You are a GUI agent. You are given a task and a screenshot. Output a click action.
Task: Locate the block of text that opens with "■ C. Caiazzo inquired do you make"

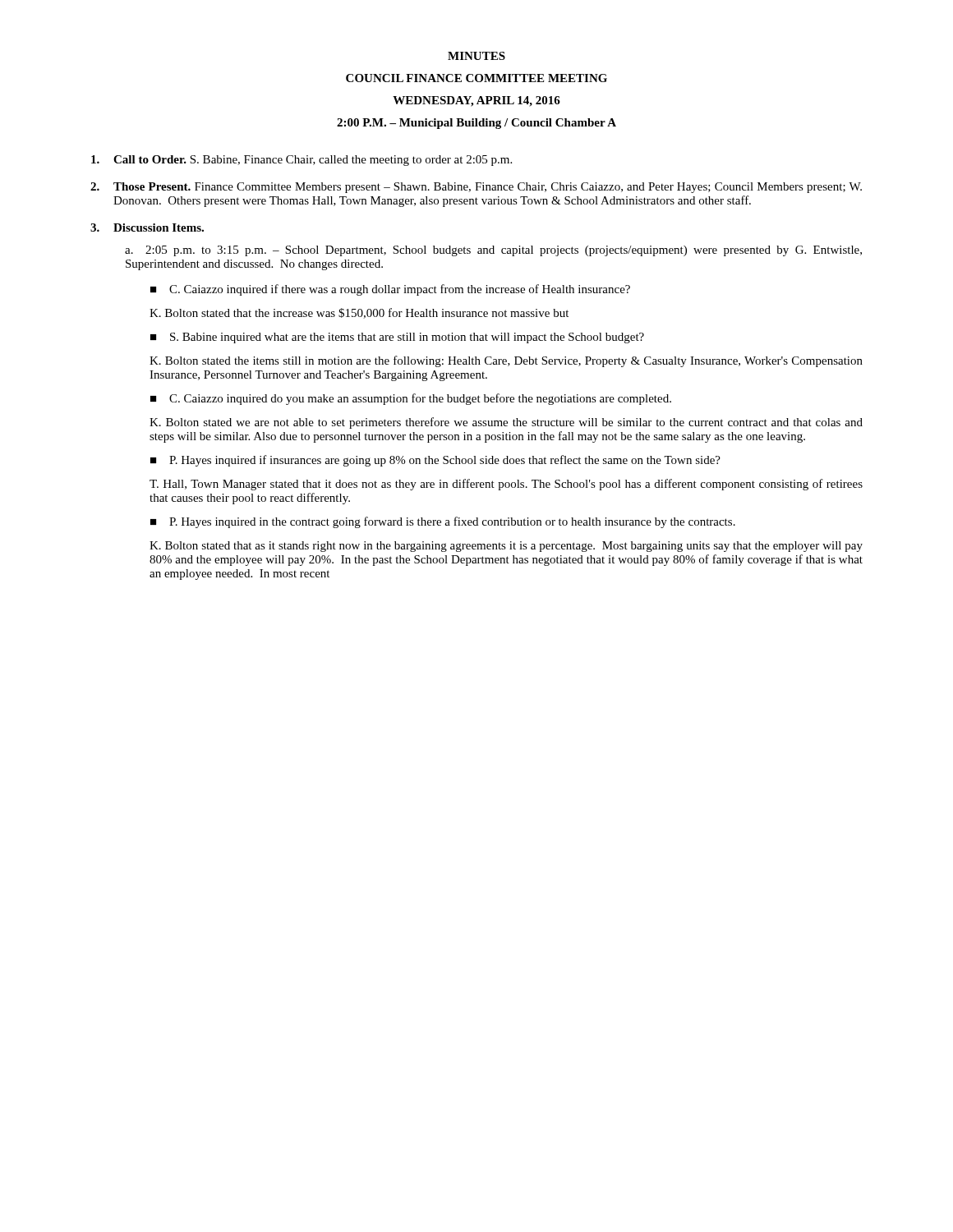(x=411, y=399)
